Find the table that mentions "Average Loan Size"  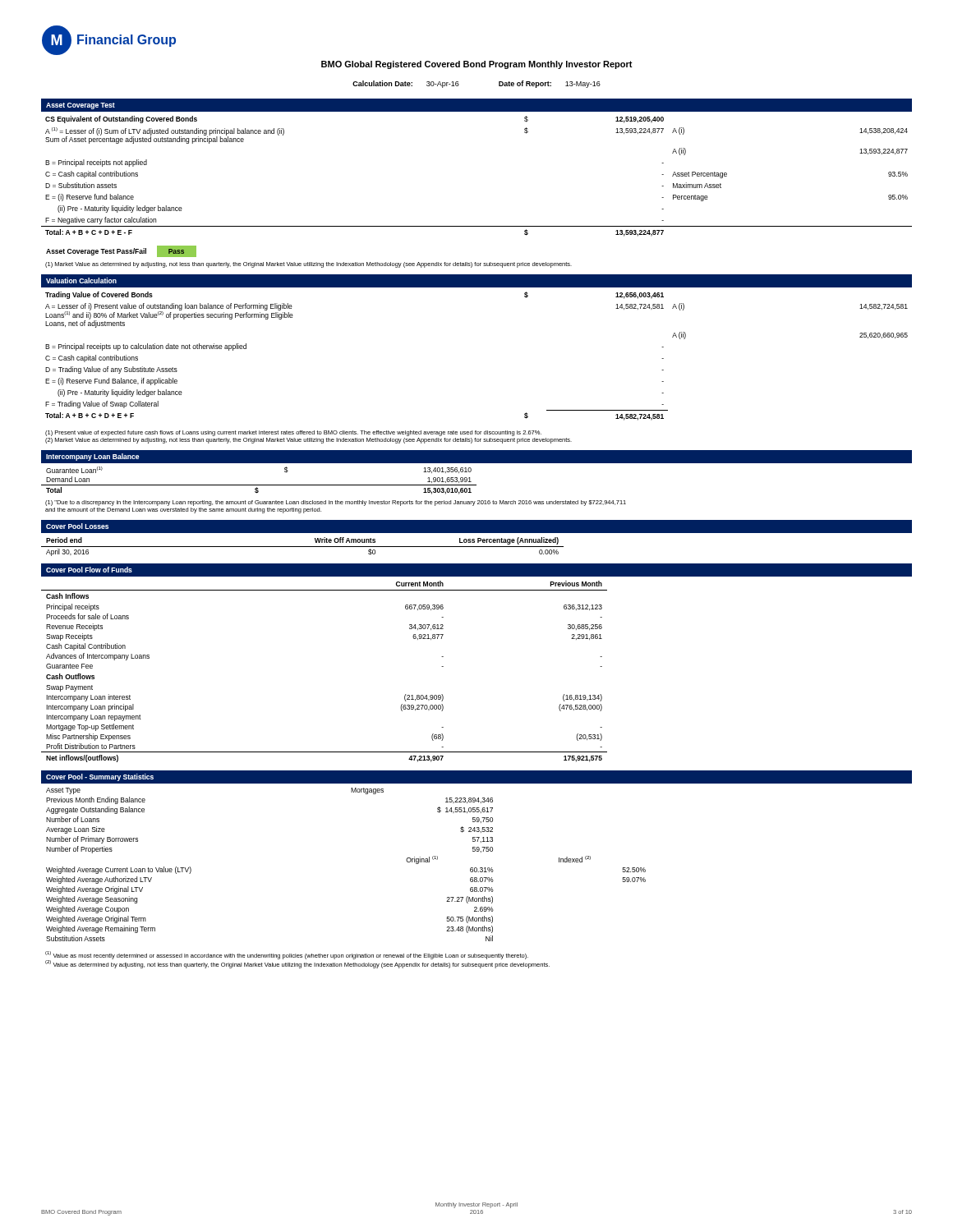click(476, 865)
